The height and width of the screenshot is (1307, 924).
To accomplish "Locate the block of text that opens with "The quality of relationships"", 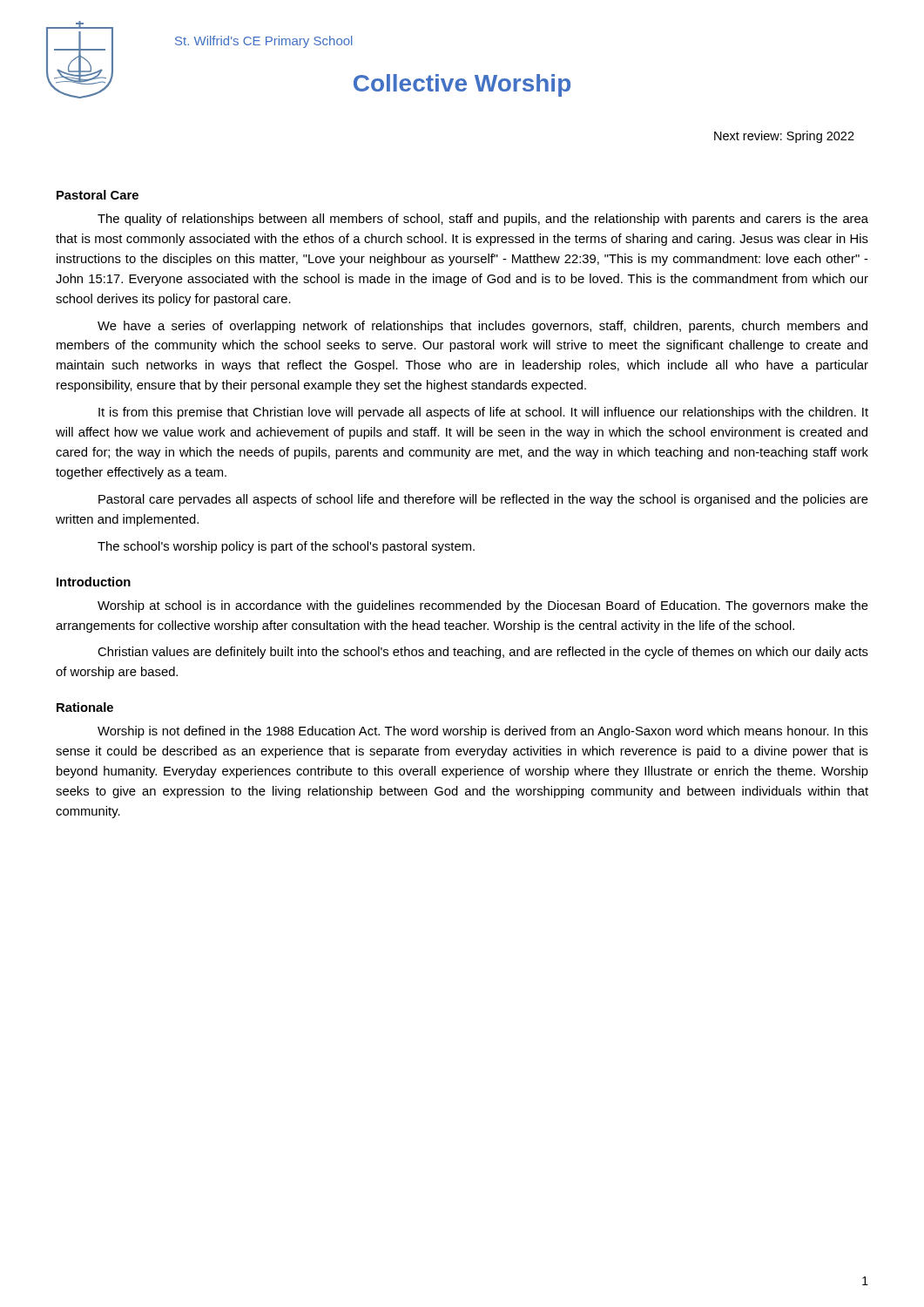I will click(x=462, y=259).
